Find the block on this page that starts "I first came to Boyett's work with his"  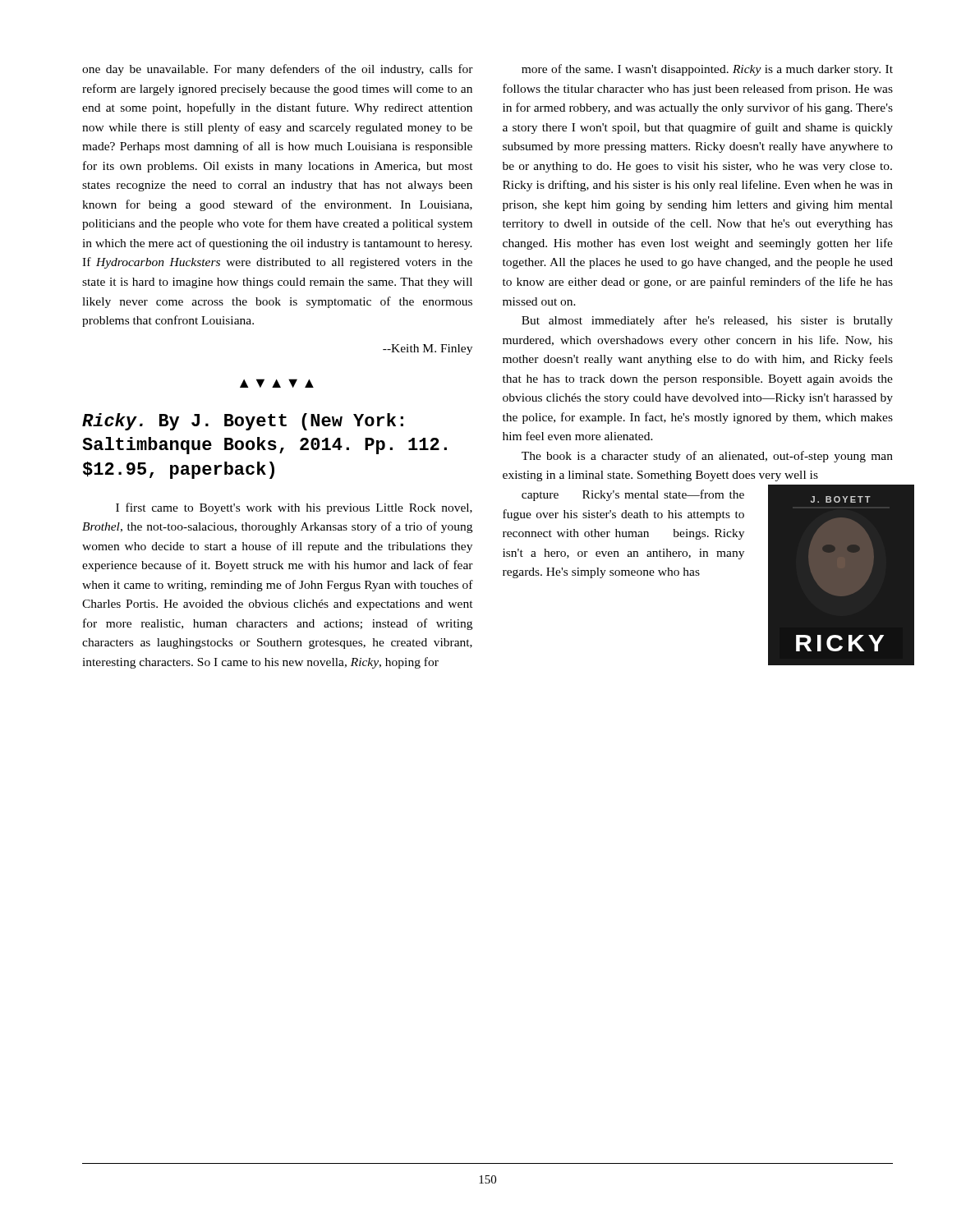(277, 584)
